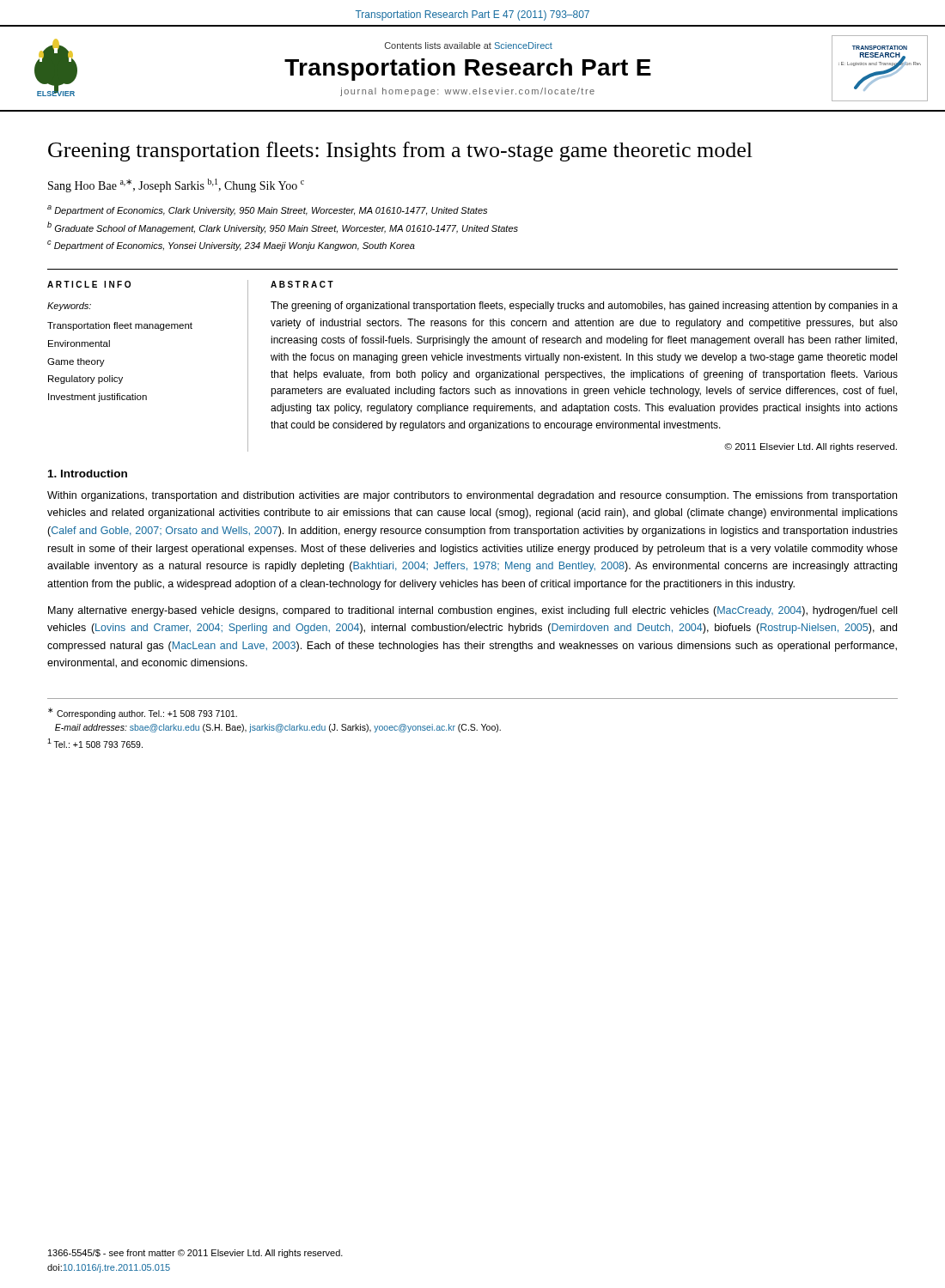Point to the block starting "Keywords: Transportation fleet management Environmental Game"

click(x=69, y=307)
